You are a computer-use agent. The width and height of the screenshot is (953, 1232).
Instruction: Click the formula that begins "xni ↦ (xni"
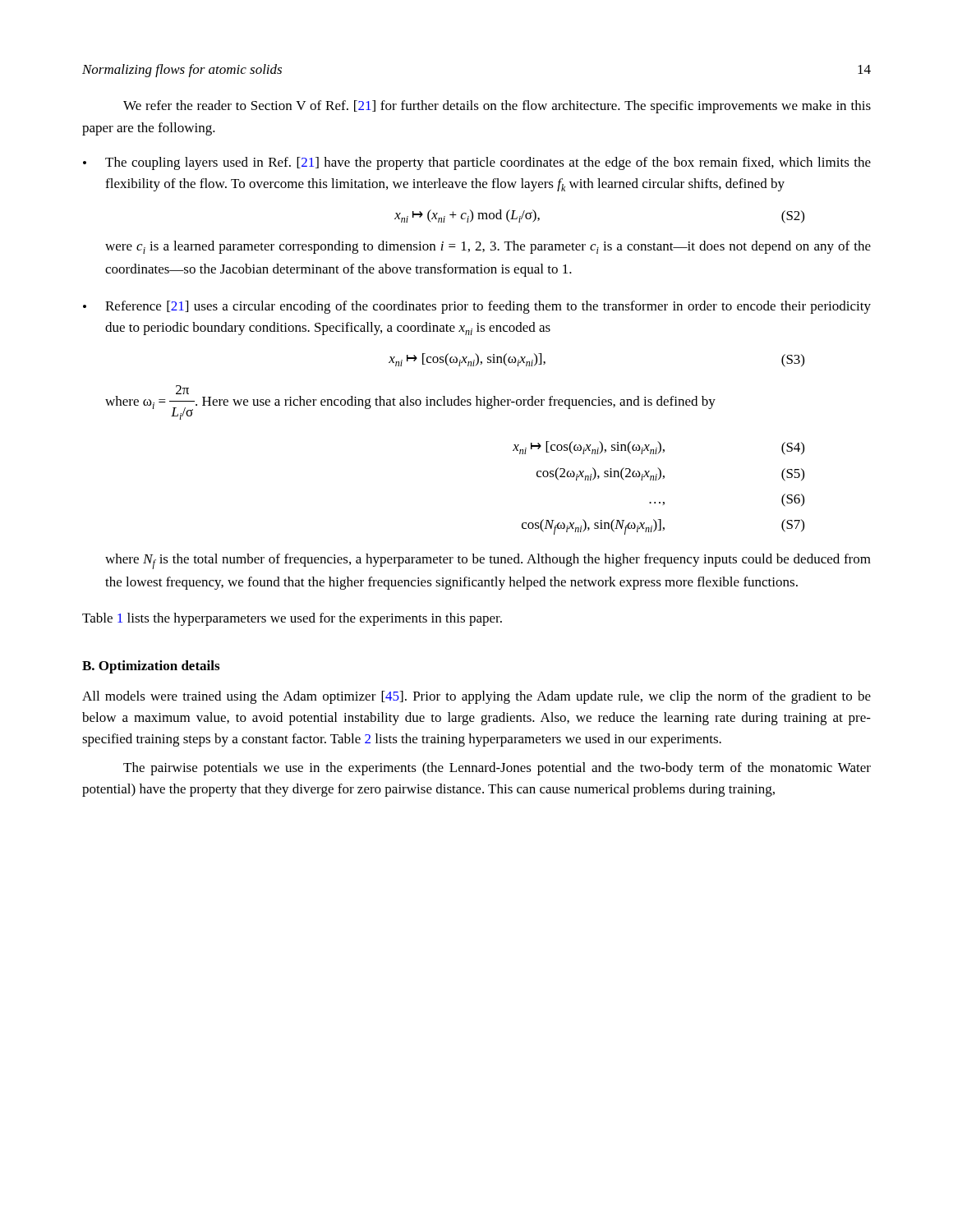[x=488, y=216]
